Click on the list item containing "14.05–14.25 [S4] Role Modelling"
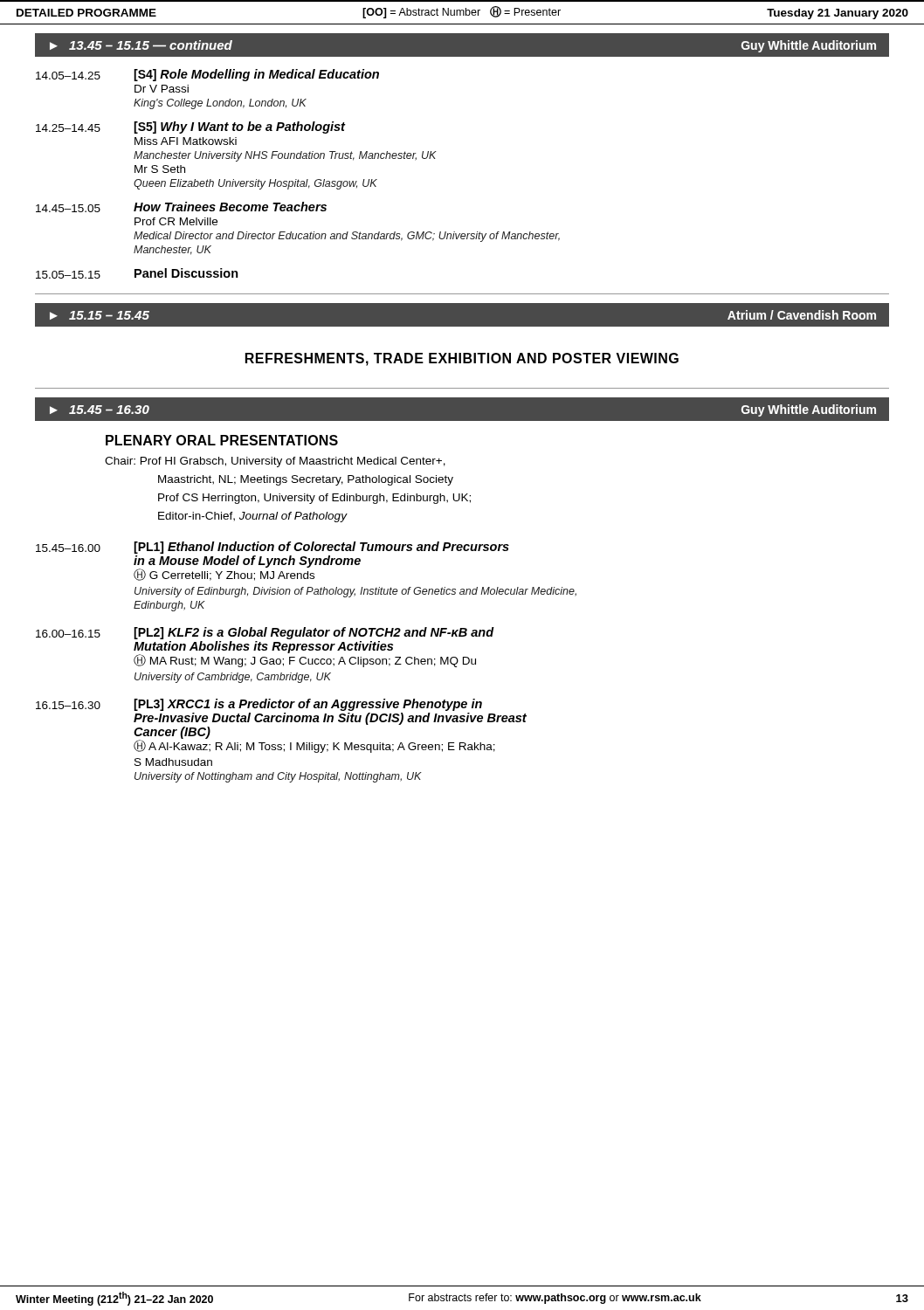 coord(207,75)
